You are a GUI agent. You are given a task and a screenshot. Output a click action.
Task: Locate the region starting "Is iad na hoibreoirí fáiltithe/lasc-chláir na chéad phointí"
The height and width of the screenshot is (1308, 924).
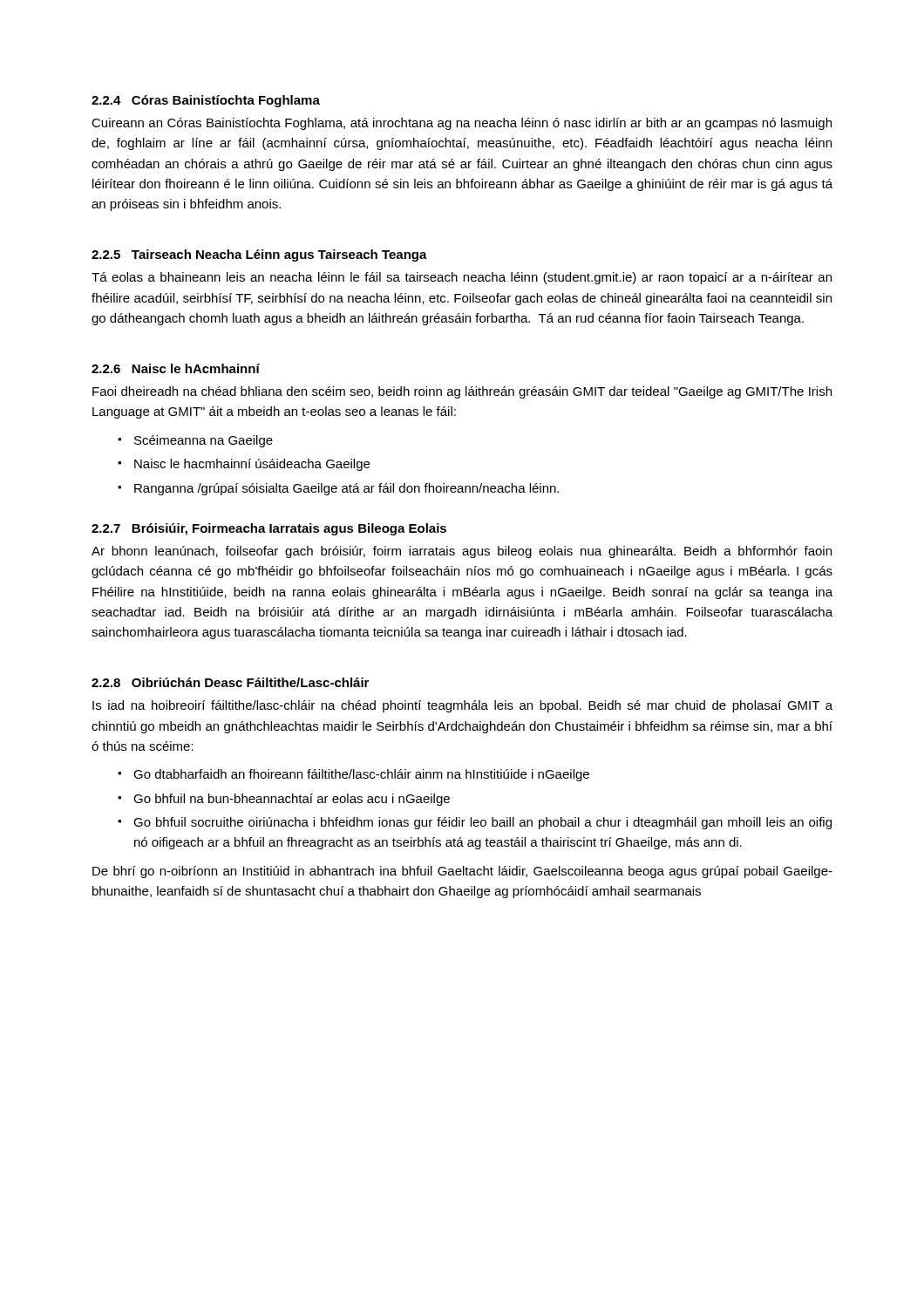pyautogui.click(x=462, y=725)
